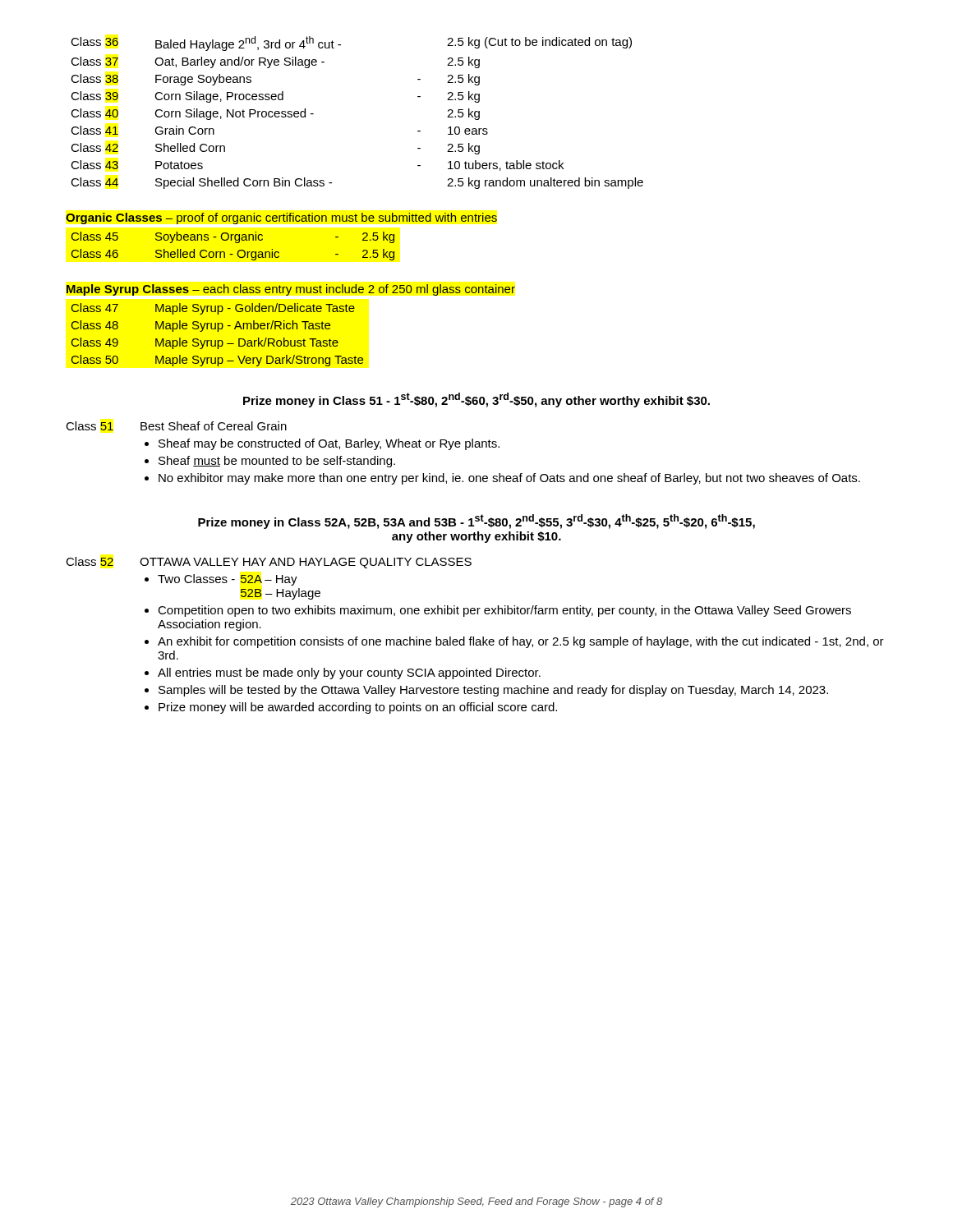Select the list item that reads "Sheaf must be mounted to"

tap(277, 460)
